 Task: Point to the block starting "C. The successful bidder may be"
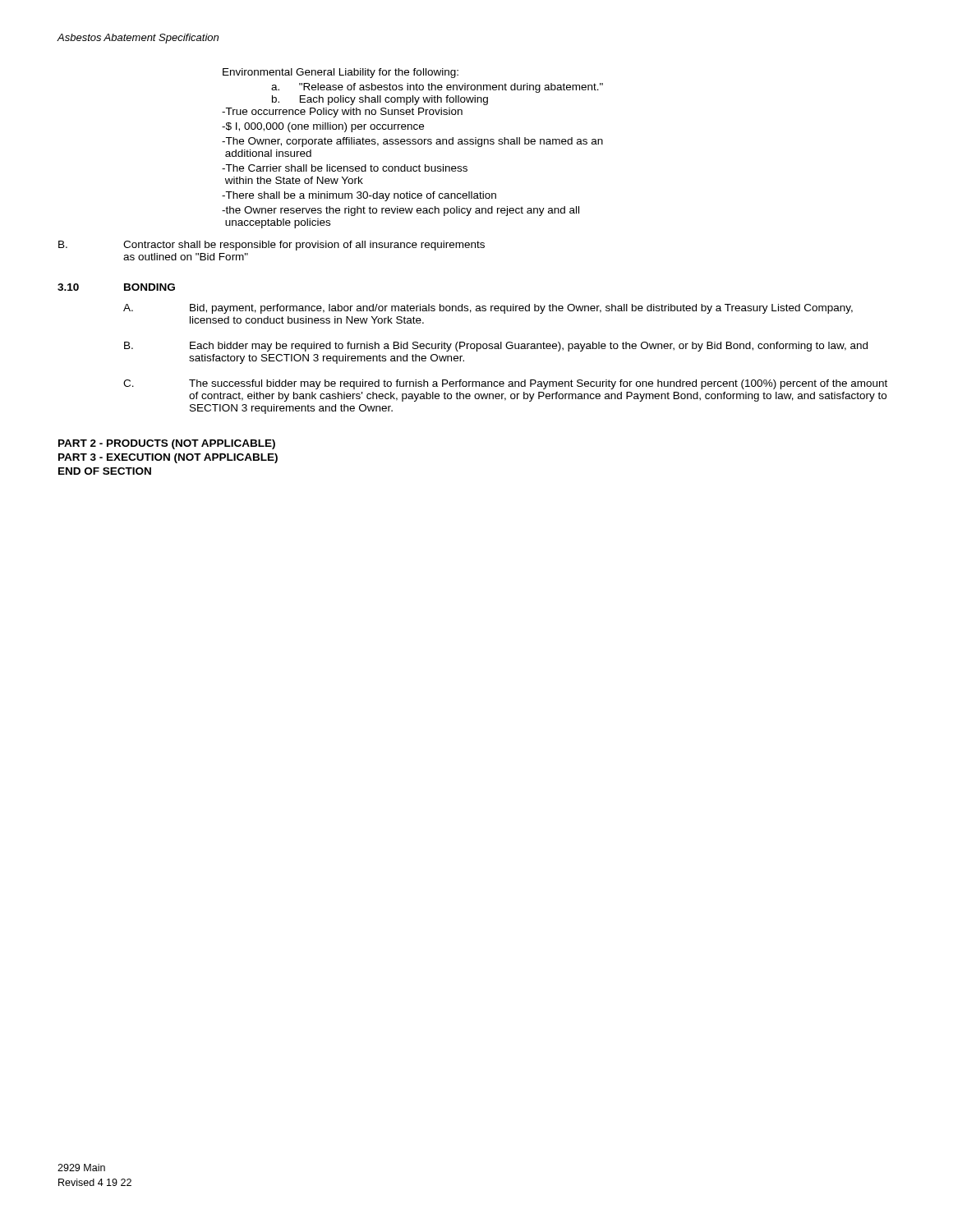coord(509,395)
